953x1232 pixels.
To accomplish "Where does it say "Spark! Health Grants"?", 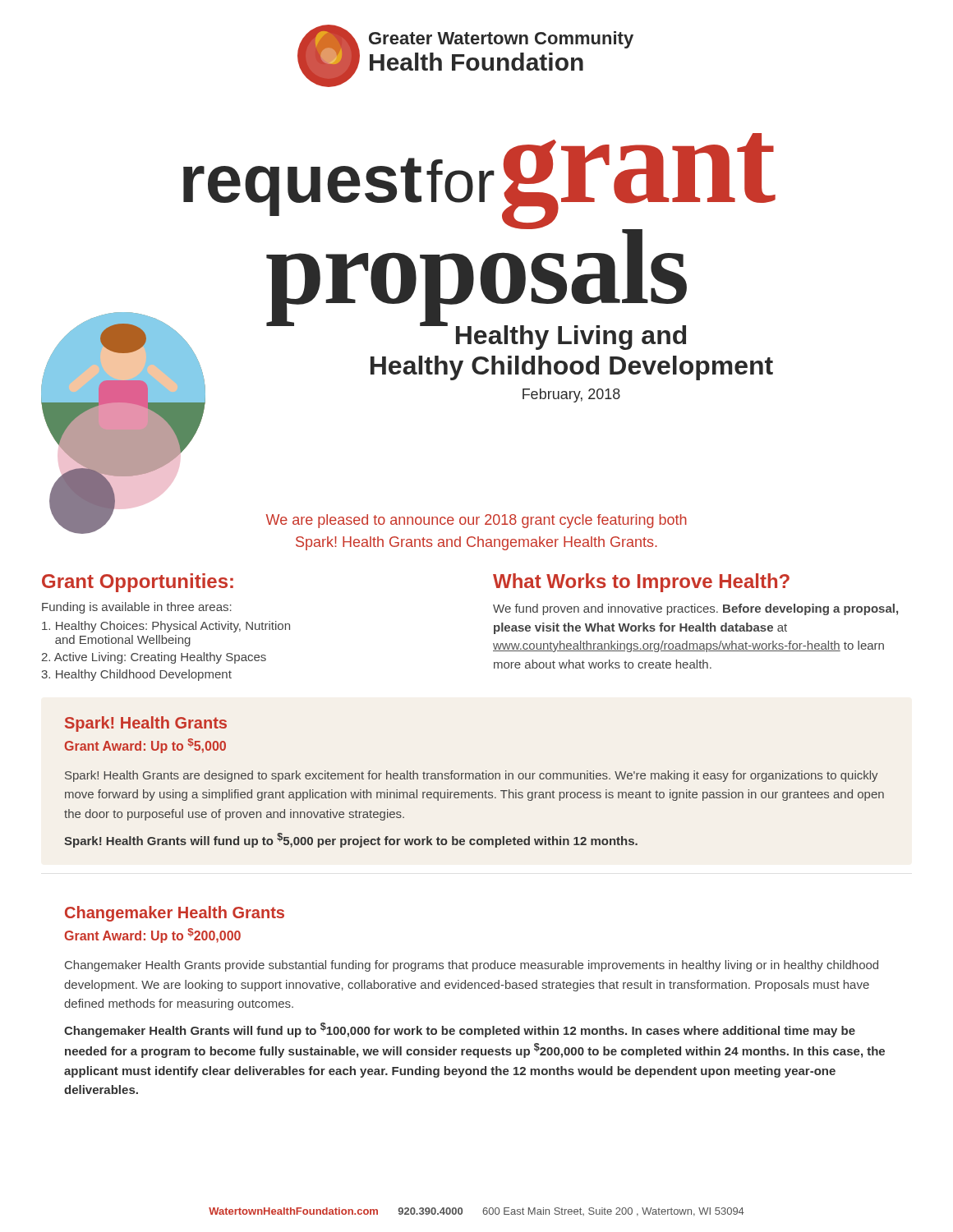I will tap(146, 724).
